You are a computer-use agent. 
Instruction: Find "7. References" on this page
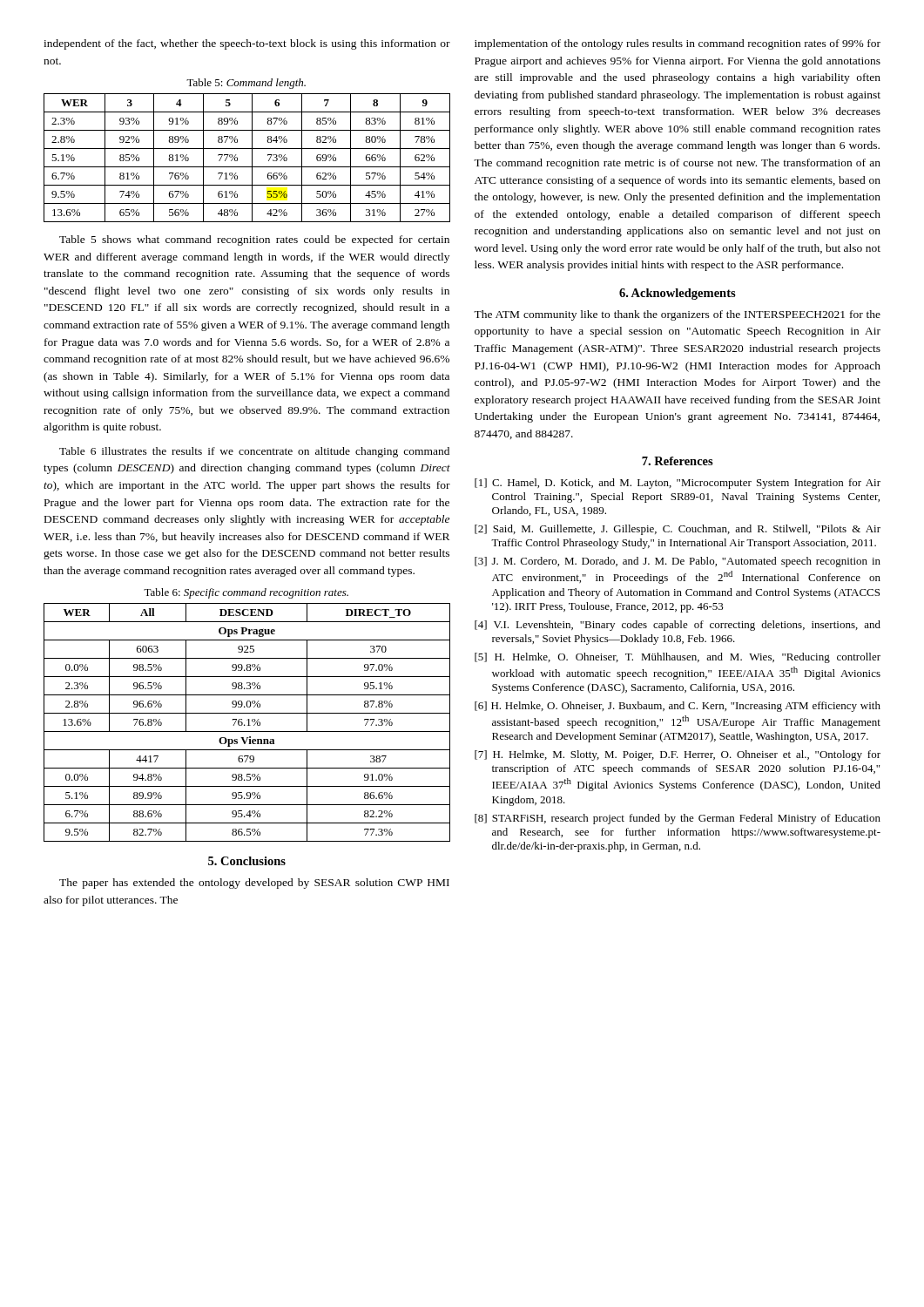coord(677,461)
